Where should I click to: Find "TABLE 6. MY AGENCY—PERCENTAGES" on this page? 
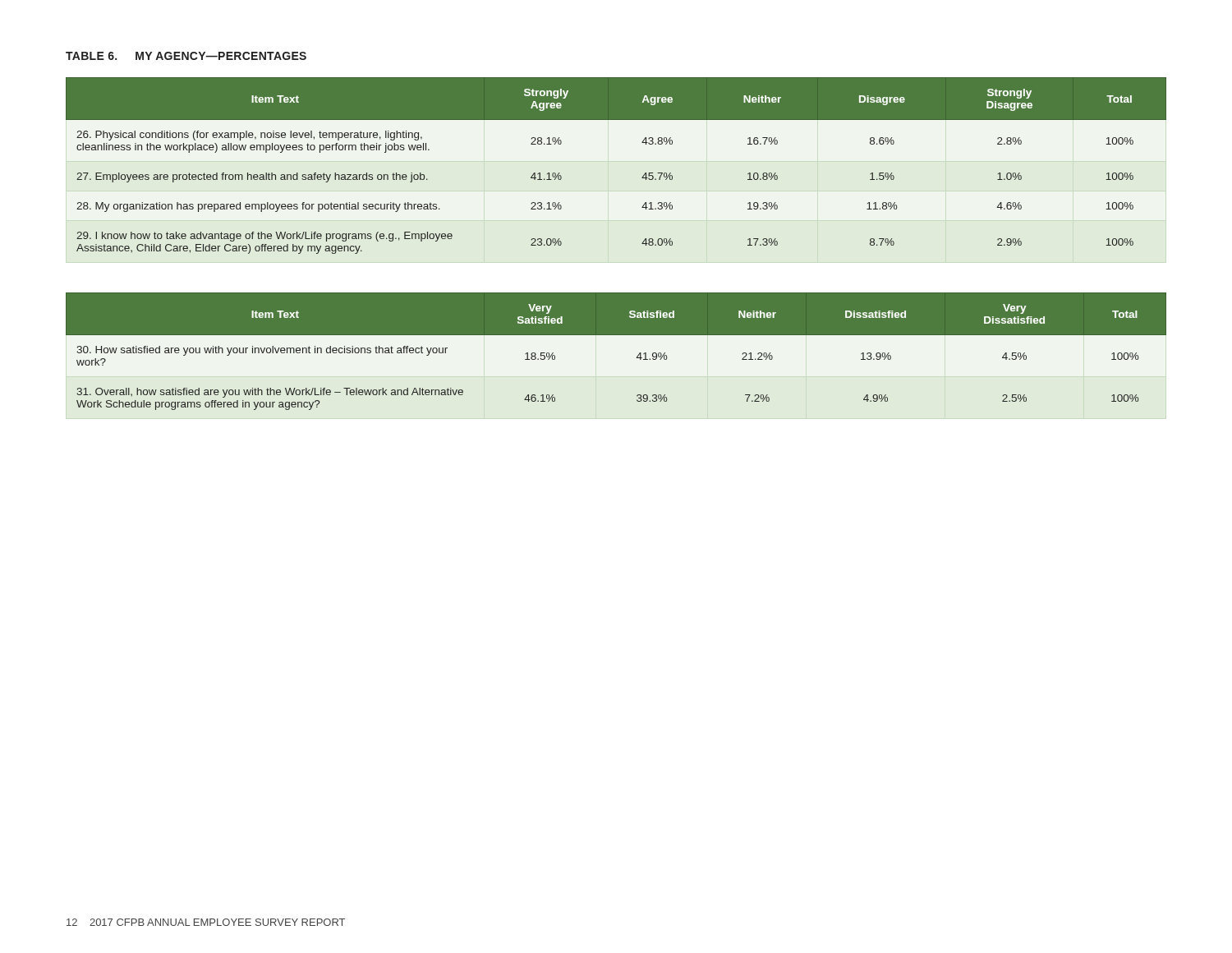186,56
